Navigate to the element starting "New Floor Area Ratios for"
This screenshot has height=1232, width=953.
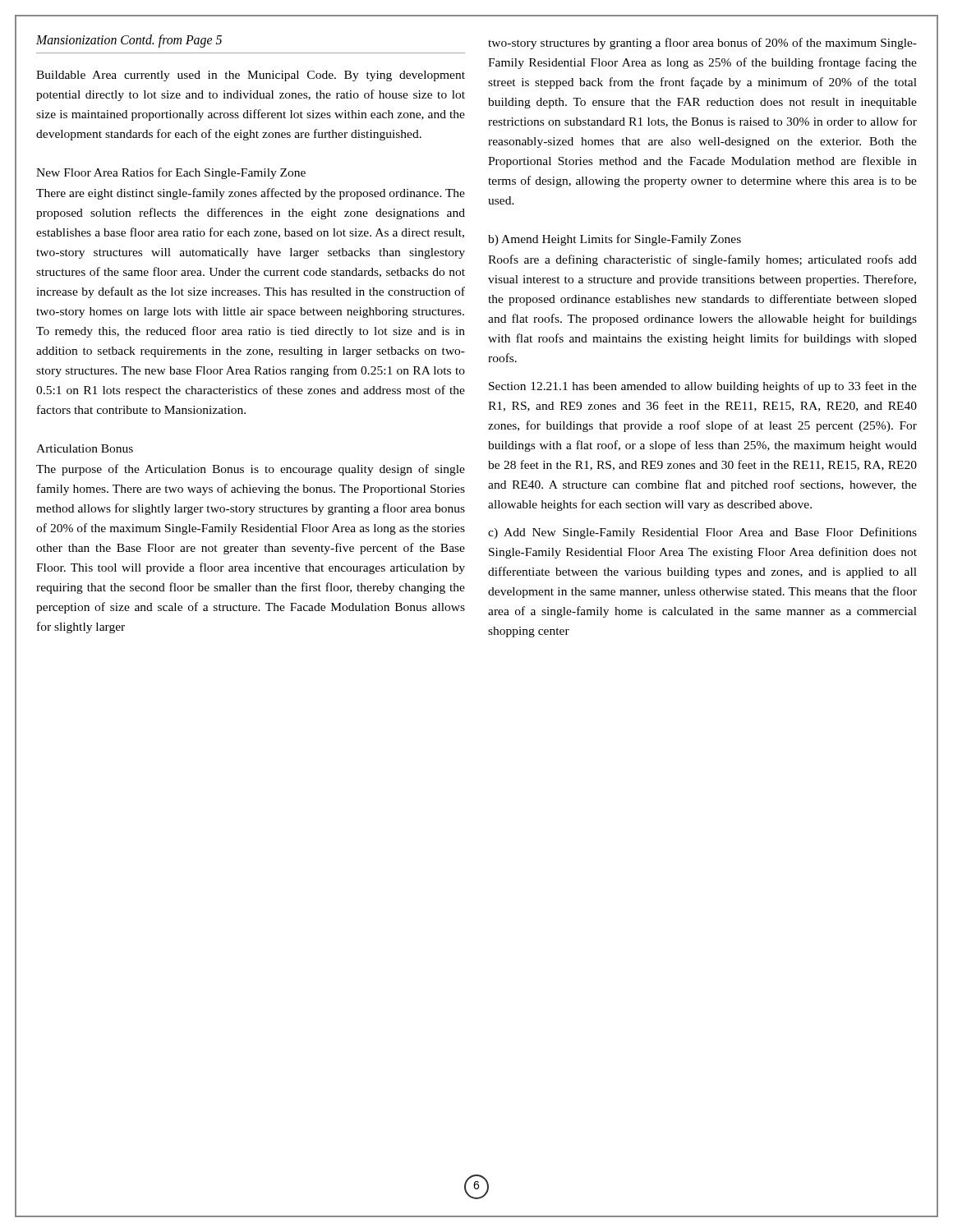pyautogui.click(x=251, y=172)
